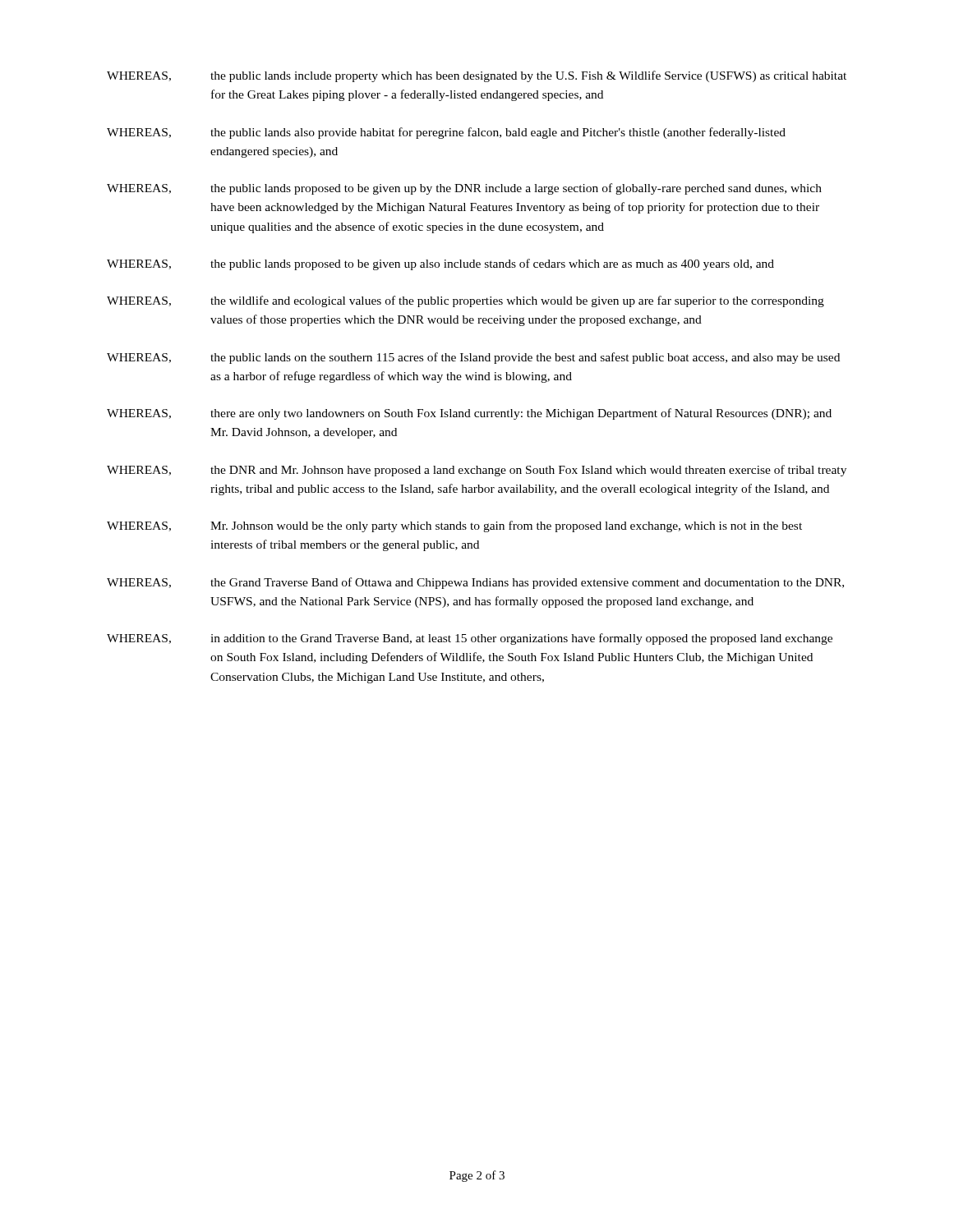The image size is (954, 1232).
Task: Click on the region starting "WHEREAS, the public lands on"
Action: tap(477, 366)
